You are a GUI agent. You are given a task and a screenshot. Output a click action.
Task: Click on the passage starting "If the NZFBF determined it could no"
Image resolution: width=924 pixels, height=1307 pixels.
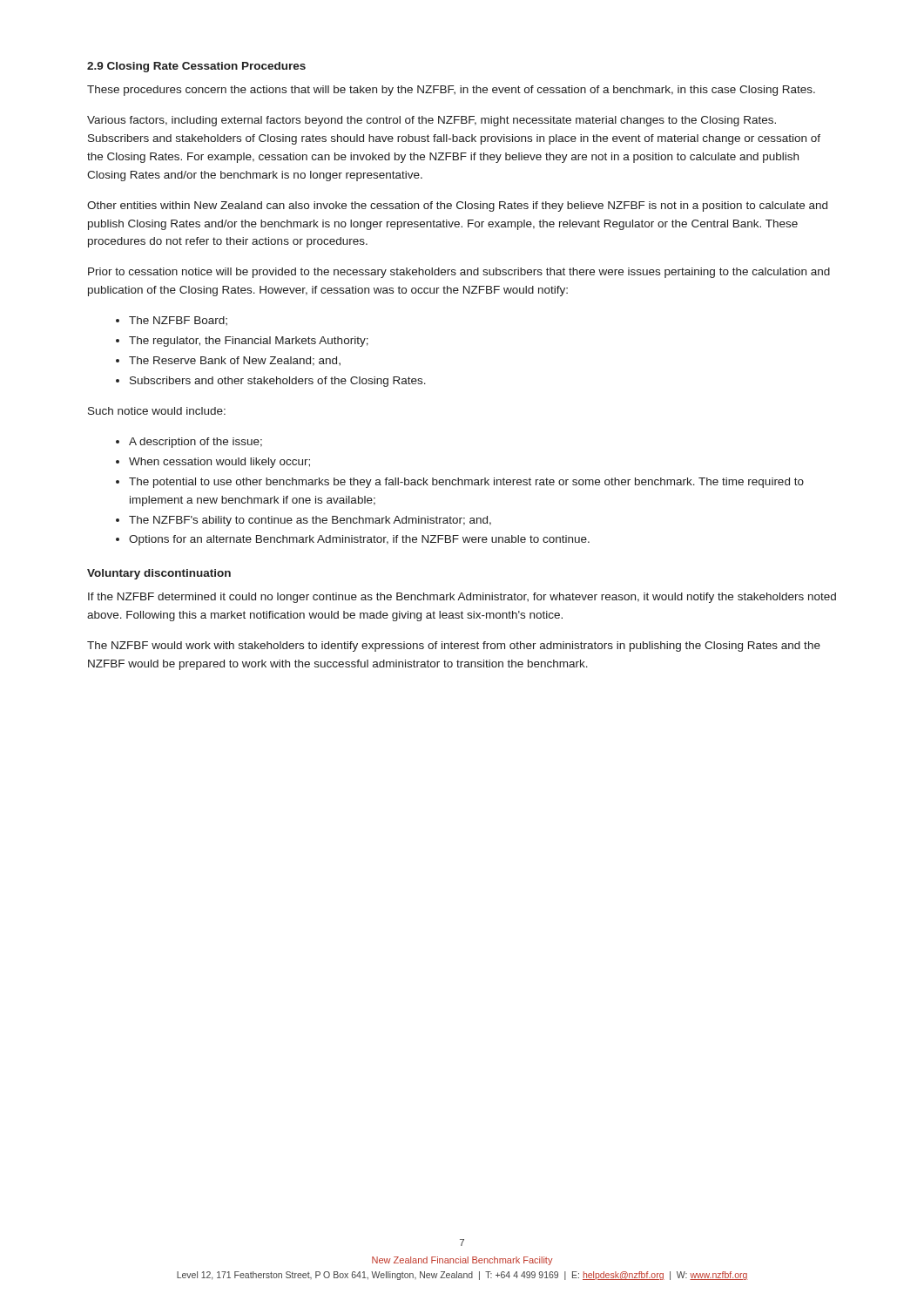click(462, 606)
